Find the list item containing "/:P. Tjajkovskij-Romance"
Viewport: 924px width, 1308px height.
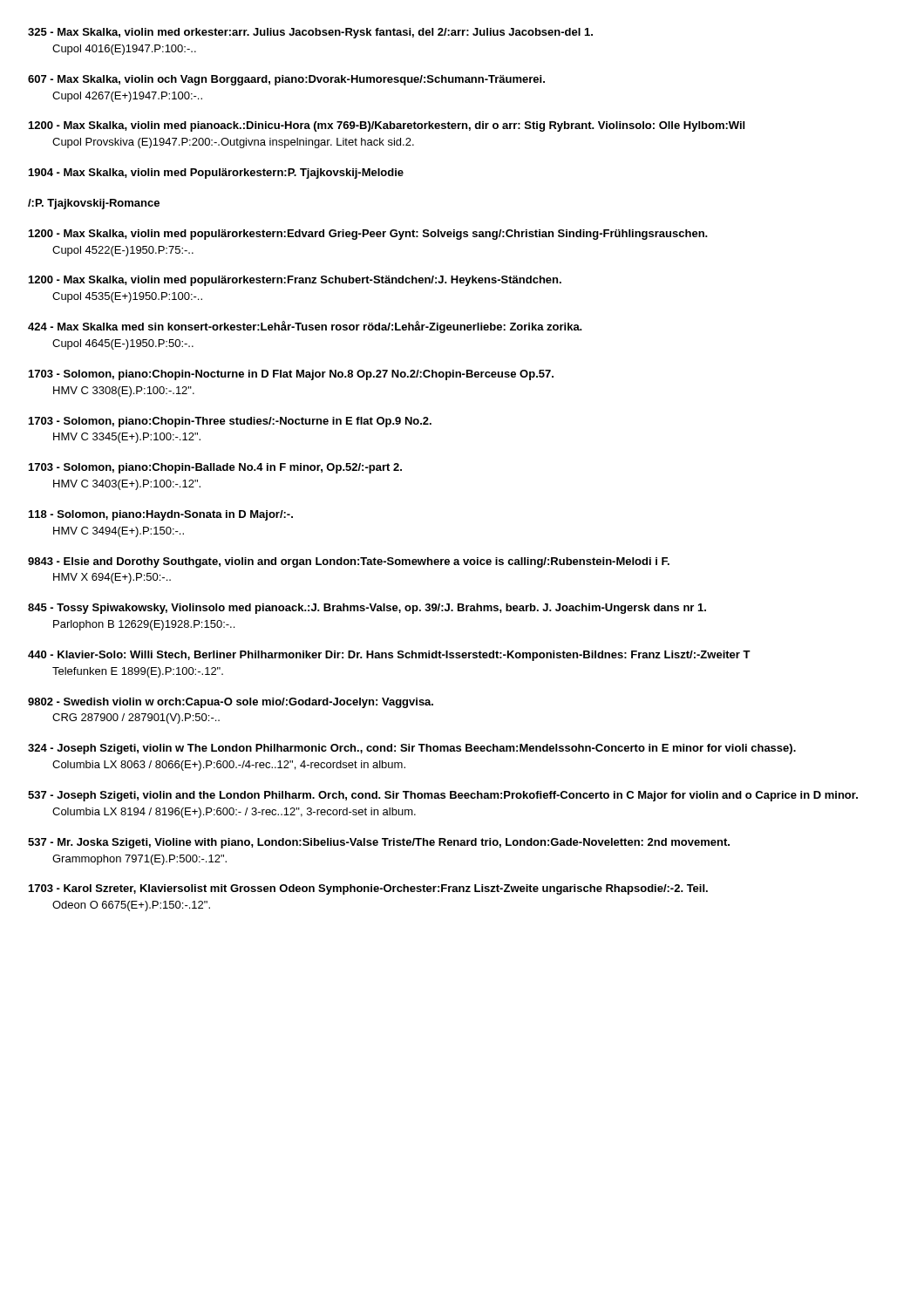tap(94, 204)
